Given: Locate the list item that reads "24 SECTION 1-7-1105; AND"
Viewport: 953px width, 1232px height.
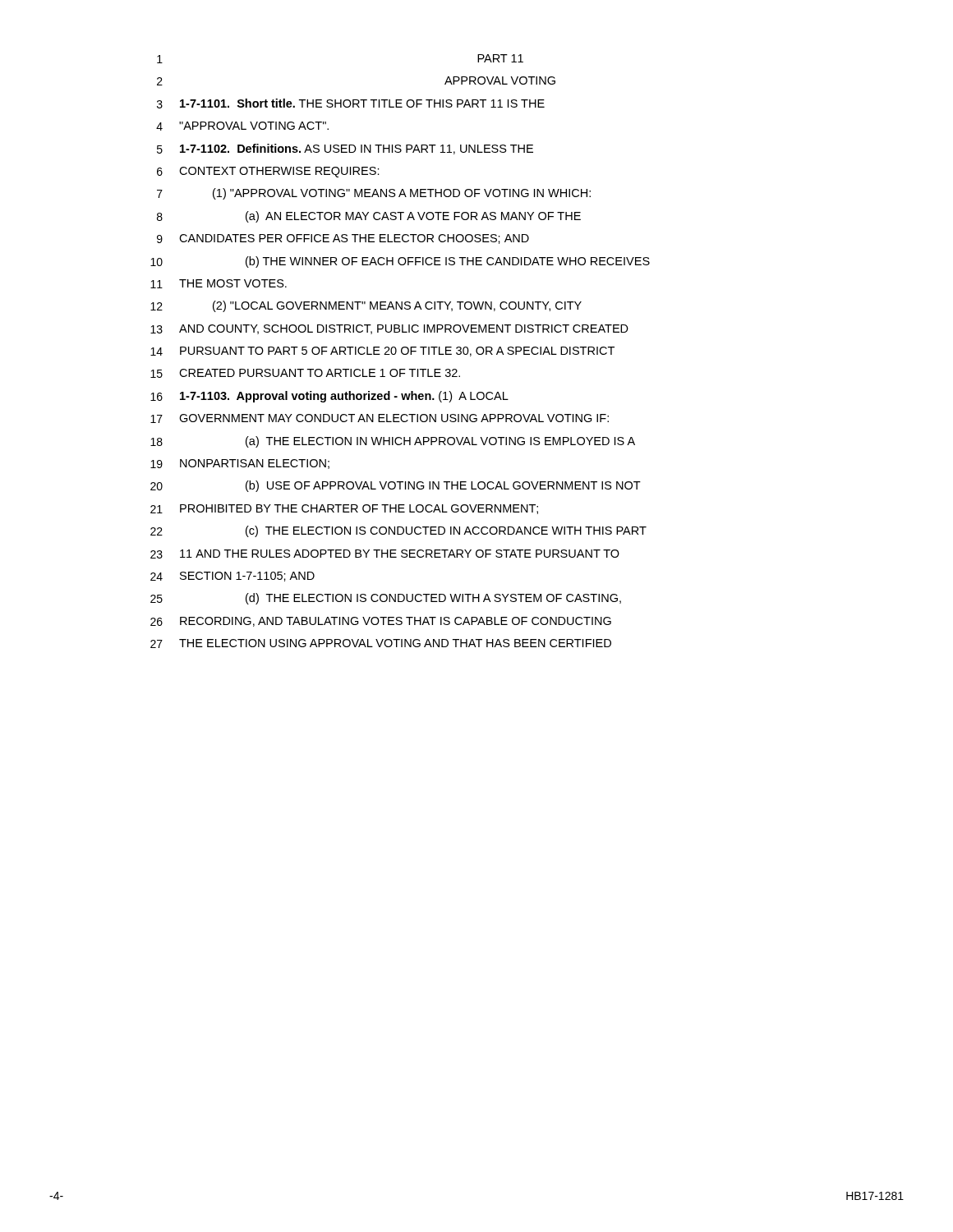Looking at the screenshot, I should click(232, 577).
